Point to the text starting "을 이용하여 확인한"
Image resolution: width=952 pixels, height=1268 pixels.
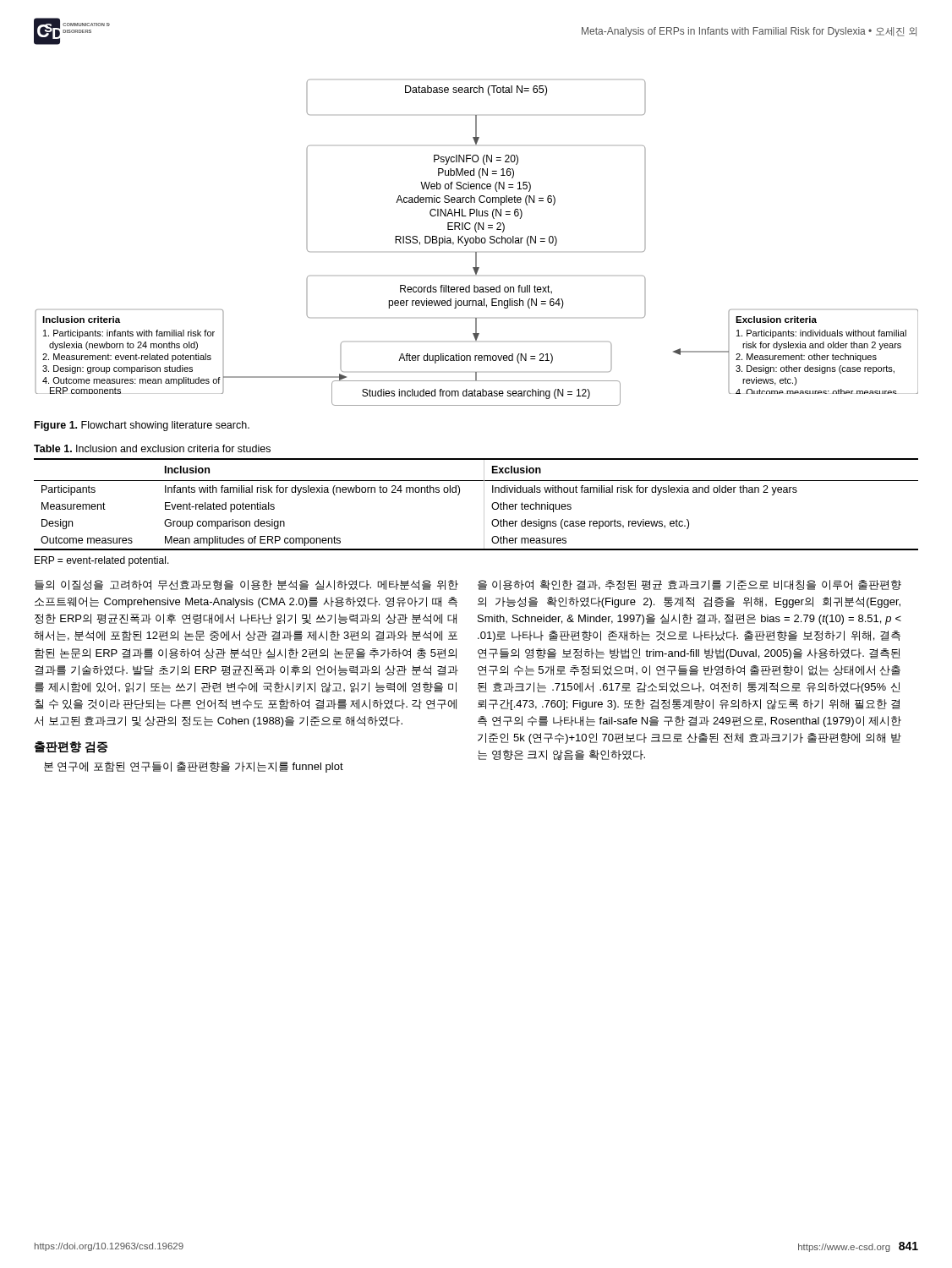pos(689,670)
